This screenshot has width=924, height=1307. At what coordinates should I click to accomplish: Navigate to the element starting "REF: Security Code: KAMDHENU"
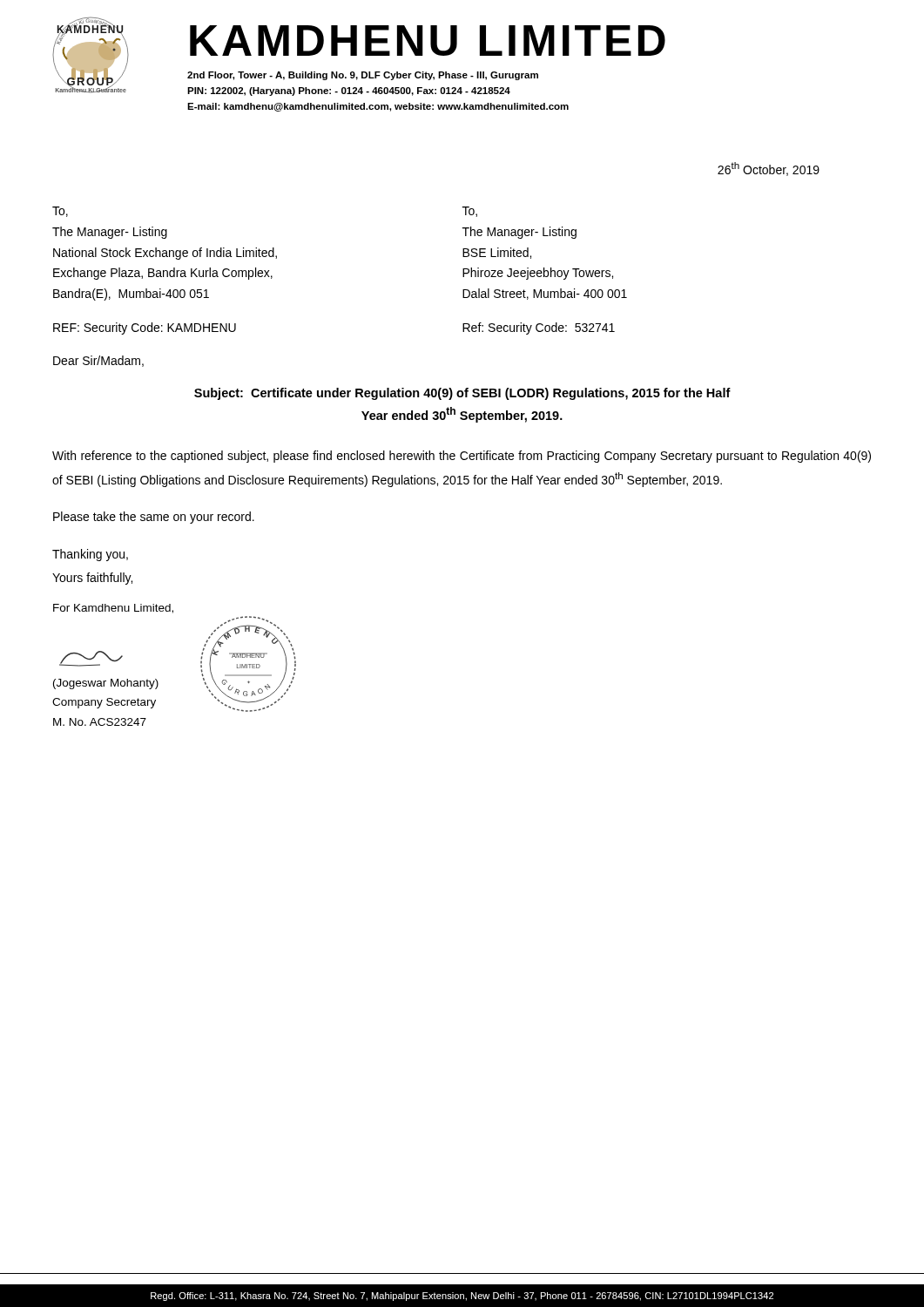144,328
